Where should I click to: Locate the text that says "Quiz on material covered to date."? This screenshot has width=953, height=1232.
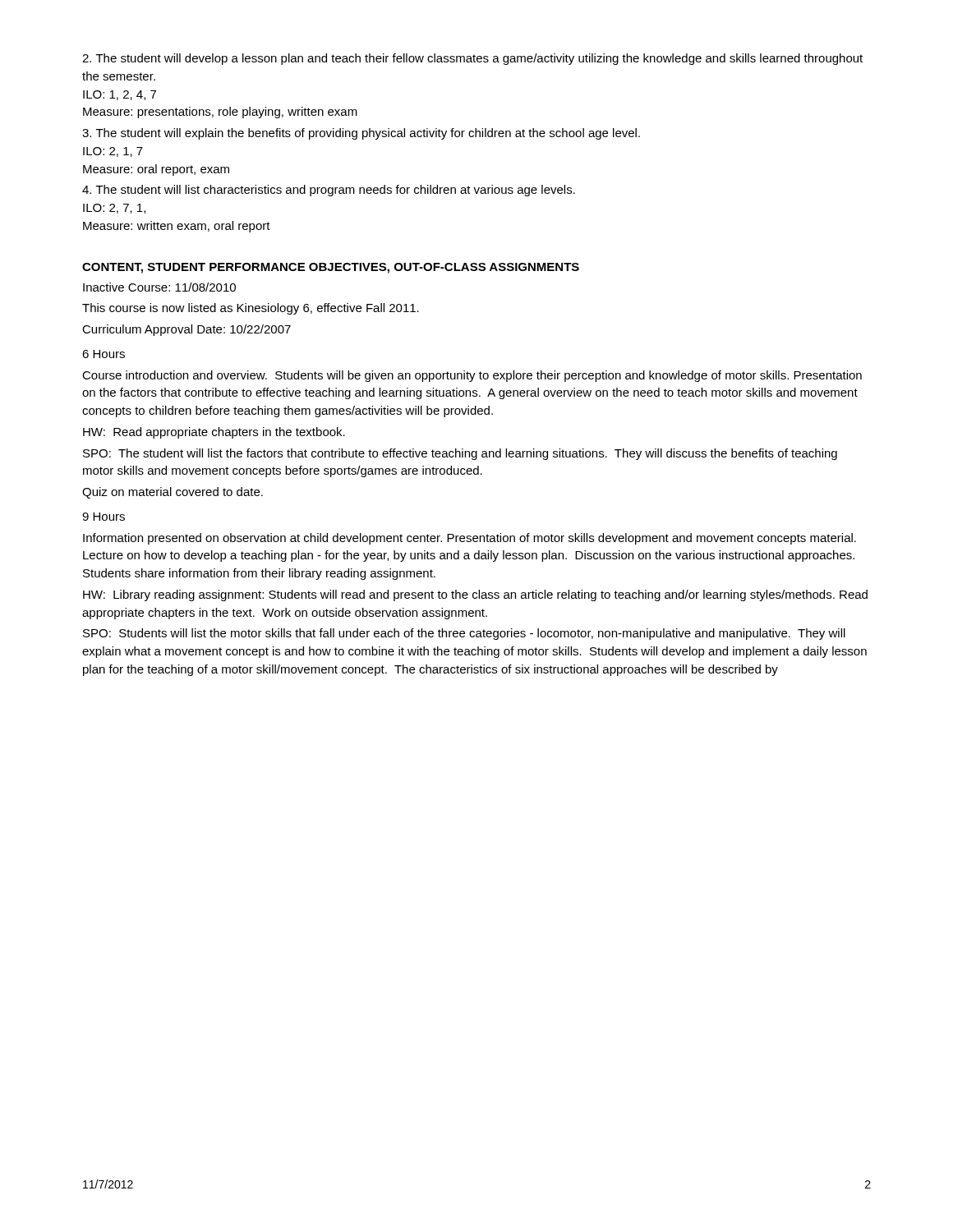[173, 492]
